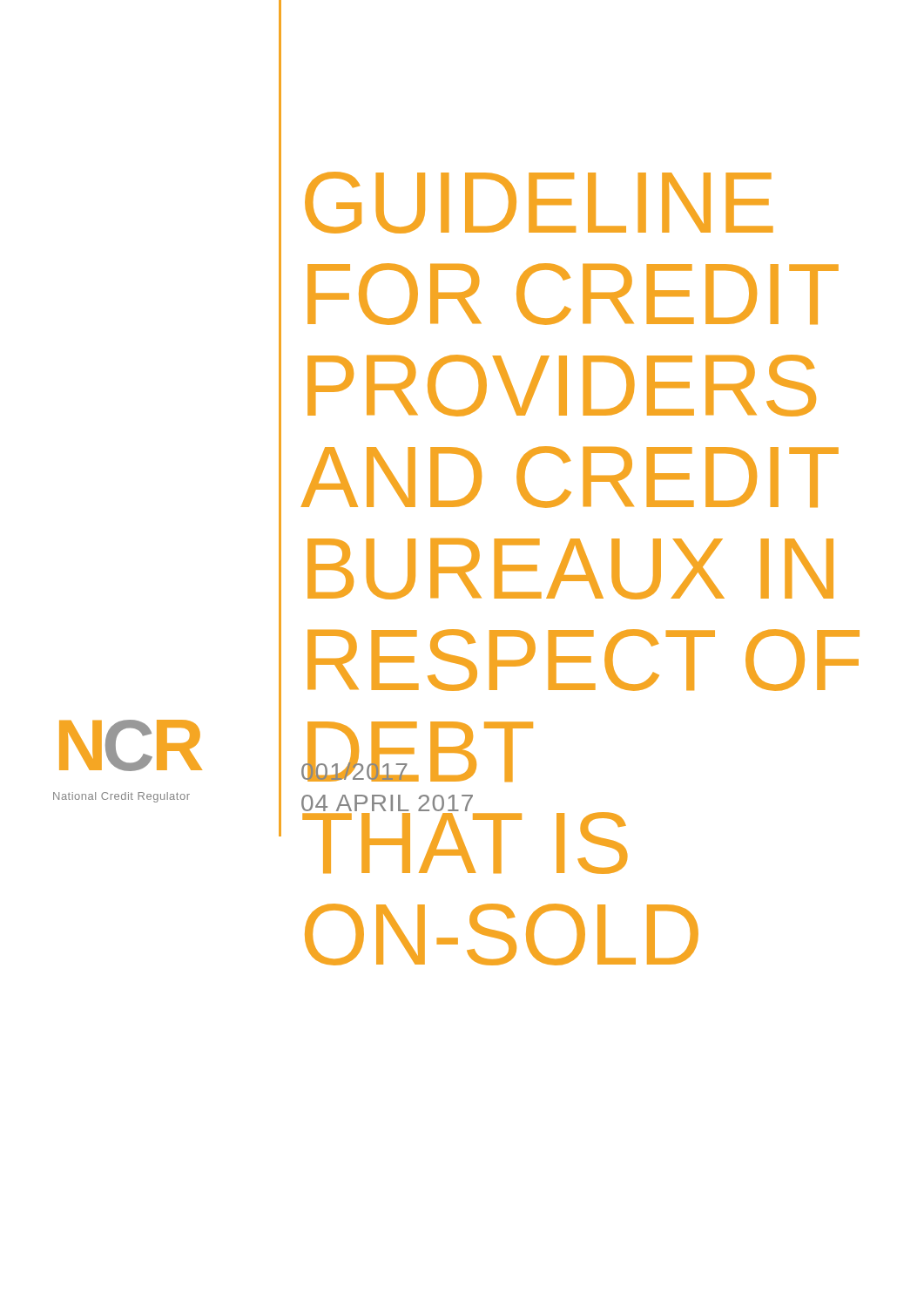Image resolution: width=924 pixels, height=1307 pixels.
Task: Select the logo
Action: (157, 754)
